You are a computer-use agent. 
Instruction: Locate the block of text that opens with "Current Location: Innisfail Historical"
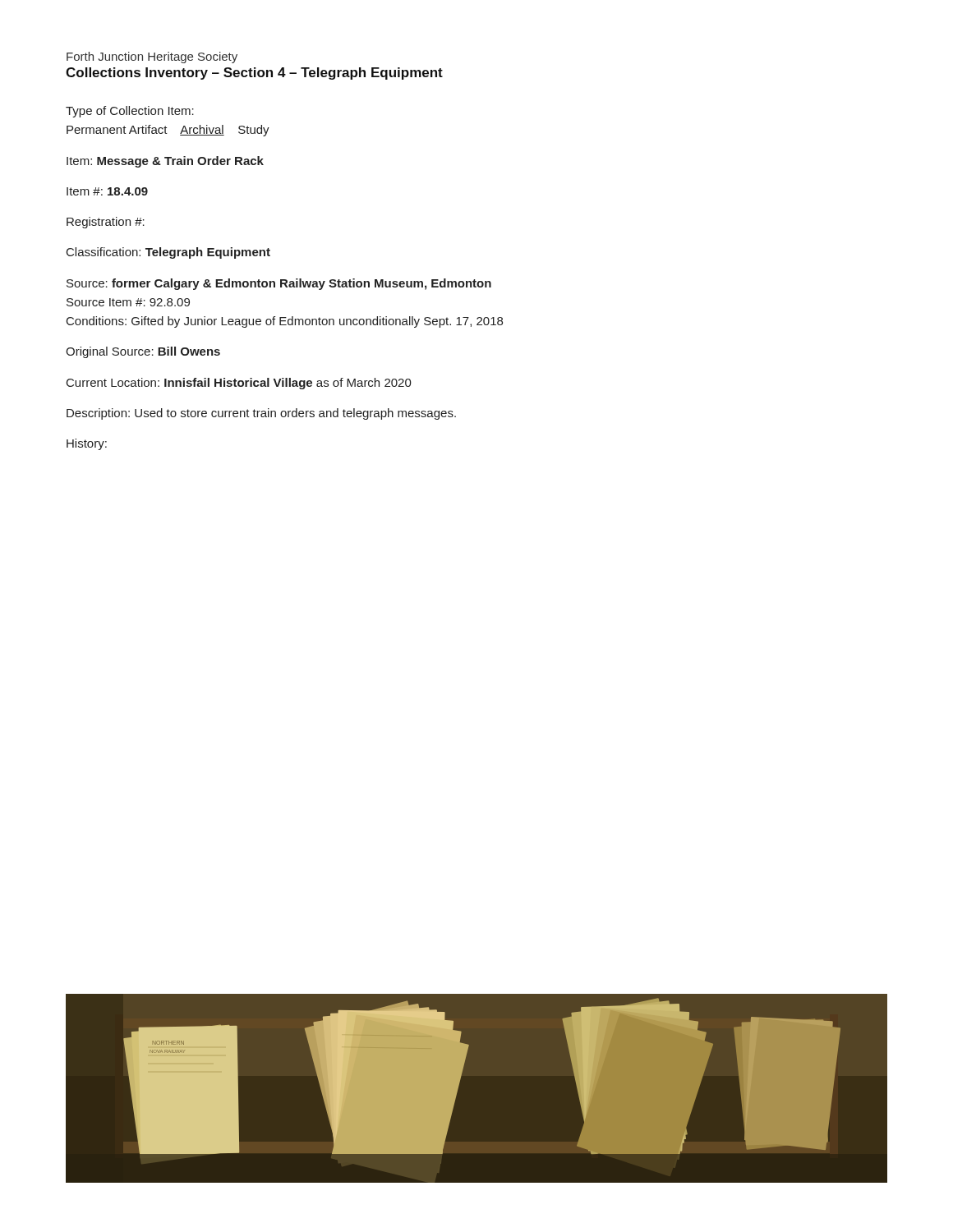239,384
